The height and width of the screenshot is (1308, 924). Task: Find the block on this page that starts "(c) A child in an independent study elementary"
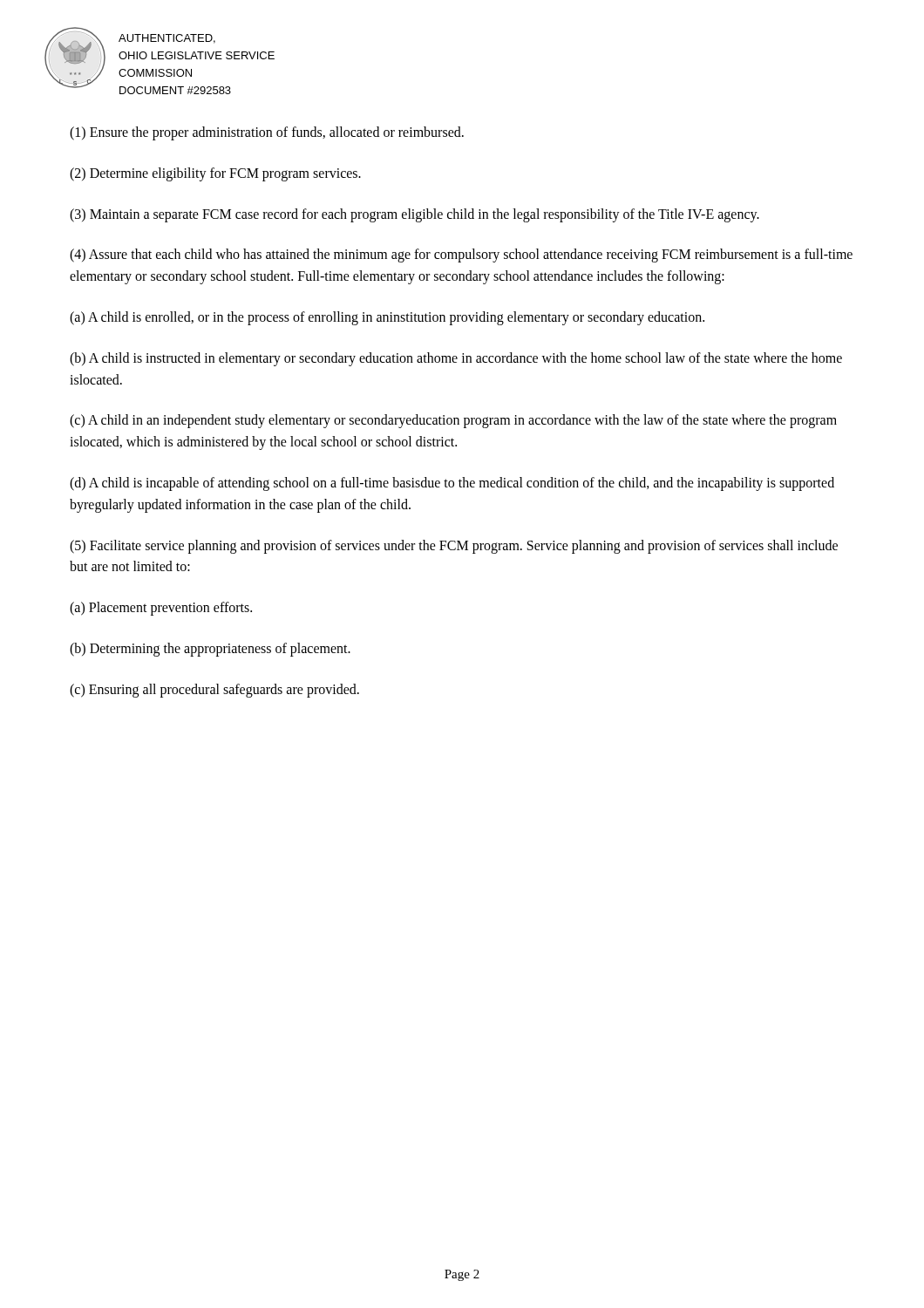pyautogui.click(x=453, y=431)
